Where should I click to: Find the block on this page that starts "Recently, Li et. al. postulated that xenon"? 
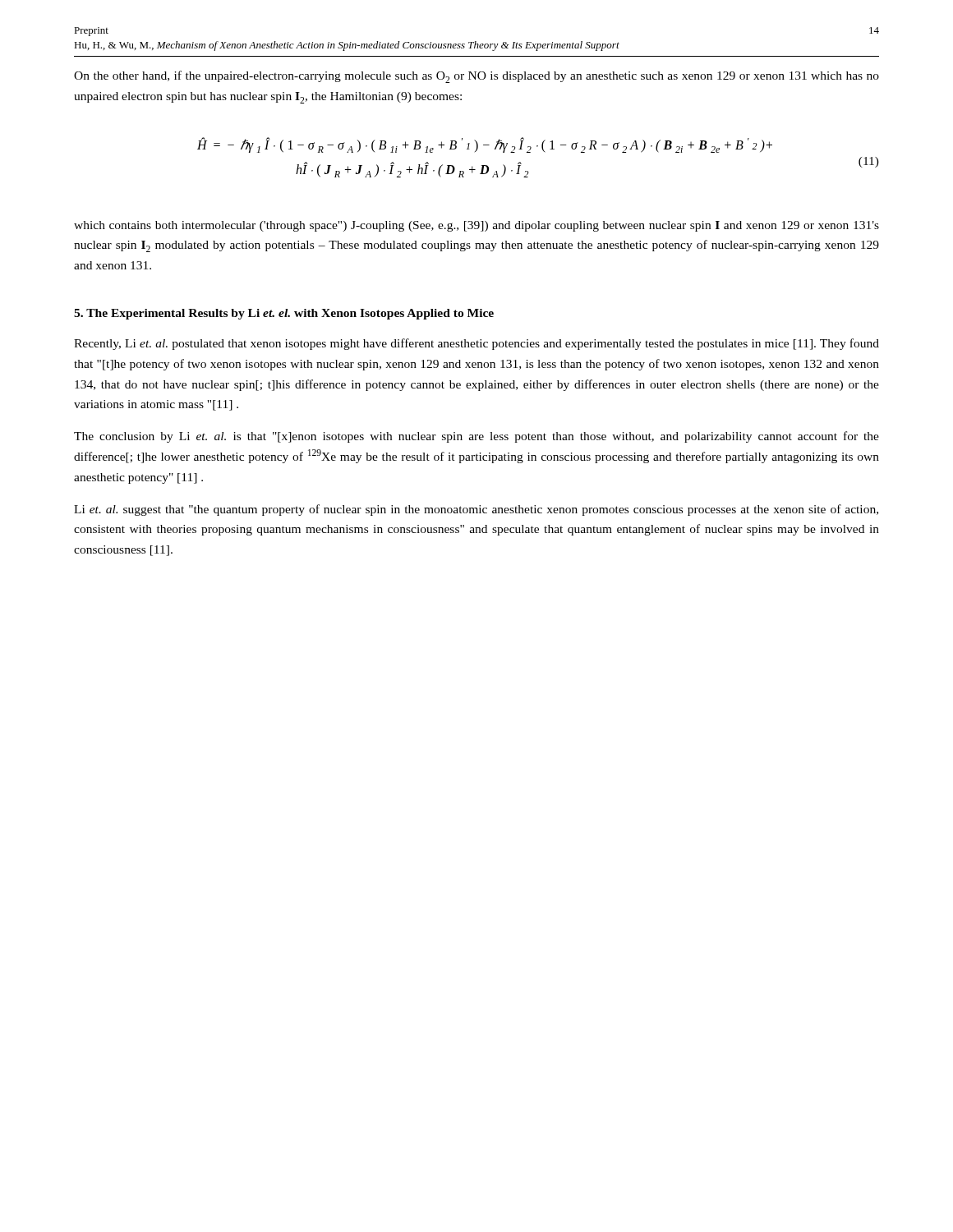[476, 373]
